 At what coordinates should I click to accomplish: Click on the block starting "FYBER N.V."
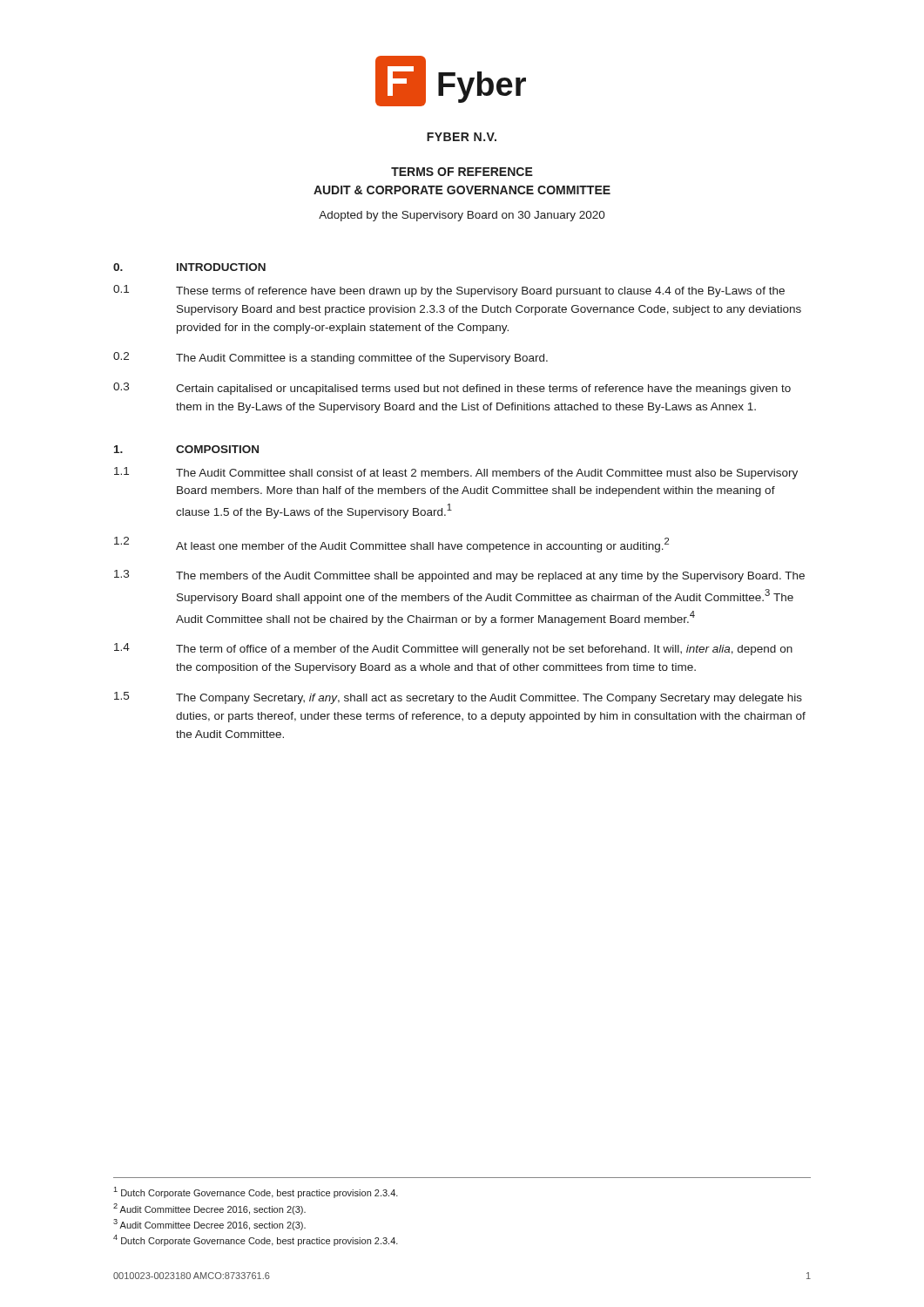point(462,137)
